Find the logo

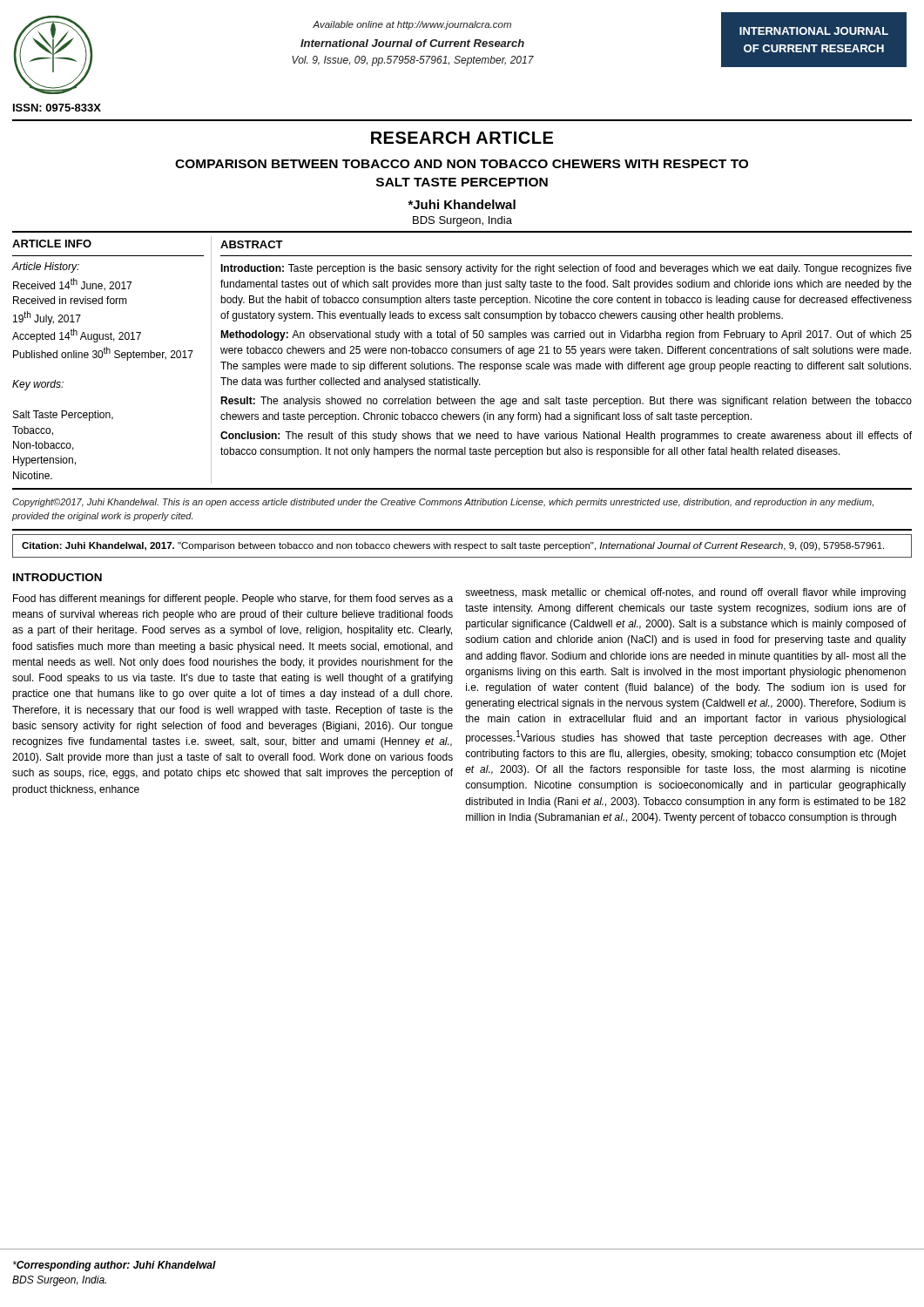(x=58, y=54)
